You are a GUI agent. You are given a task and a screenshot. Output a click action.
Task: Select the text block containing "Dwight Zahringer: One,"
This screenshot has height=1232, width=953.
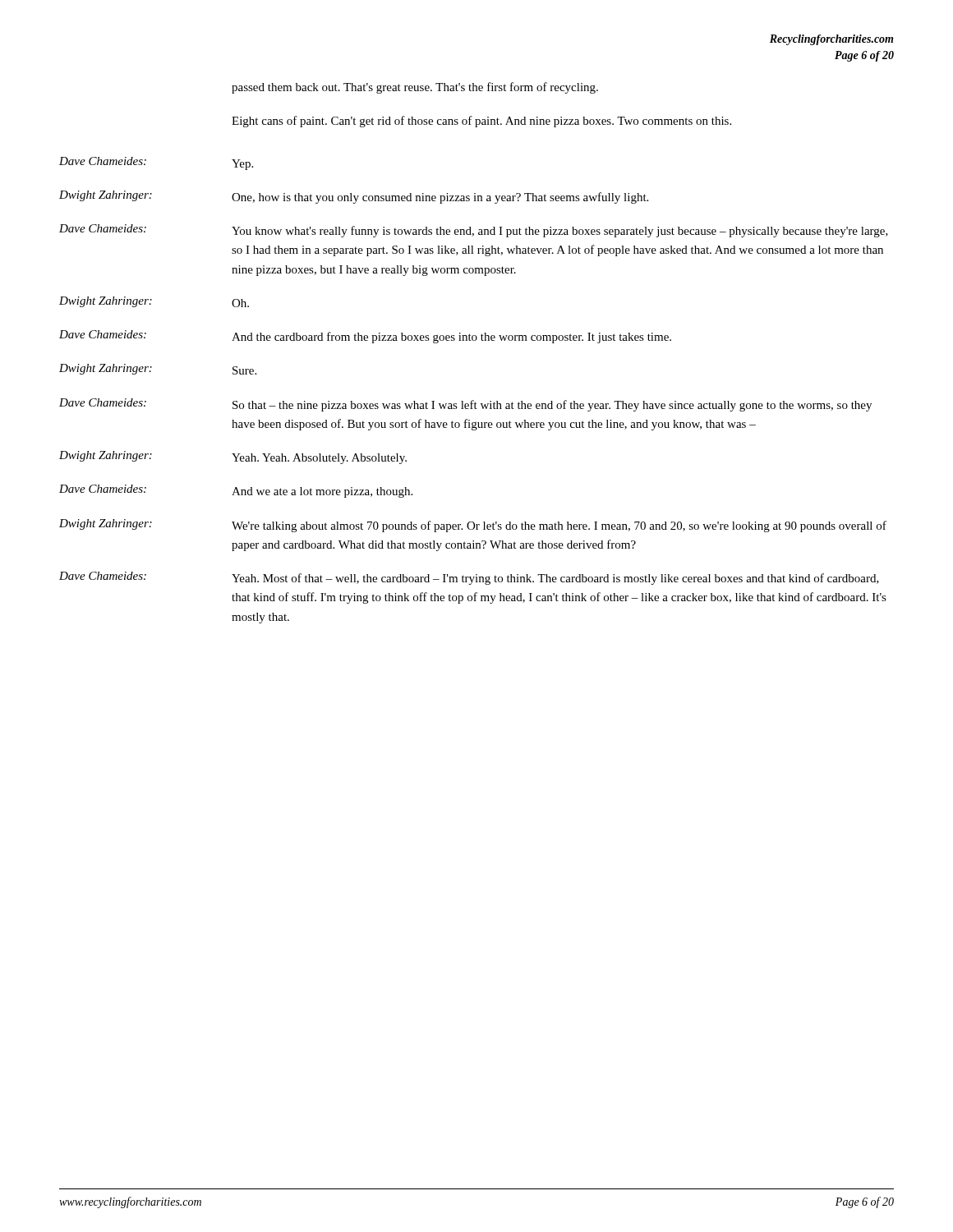tap(476, 197)
